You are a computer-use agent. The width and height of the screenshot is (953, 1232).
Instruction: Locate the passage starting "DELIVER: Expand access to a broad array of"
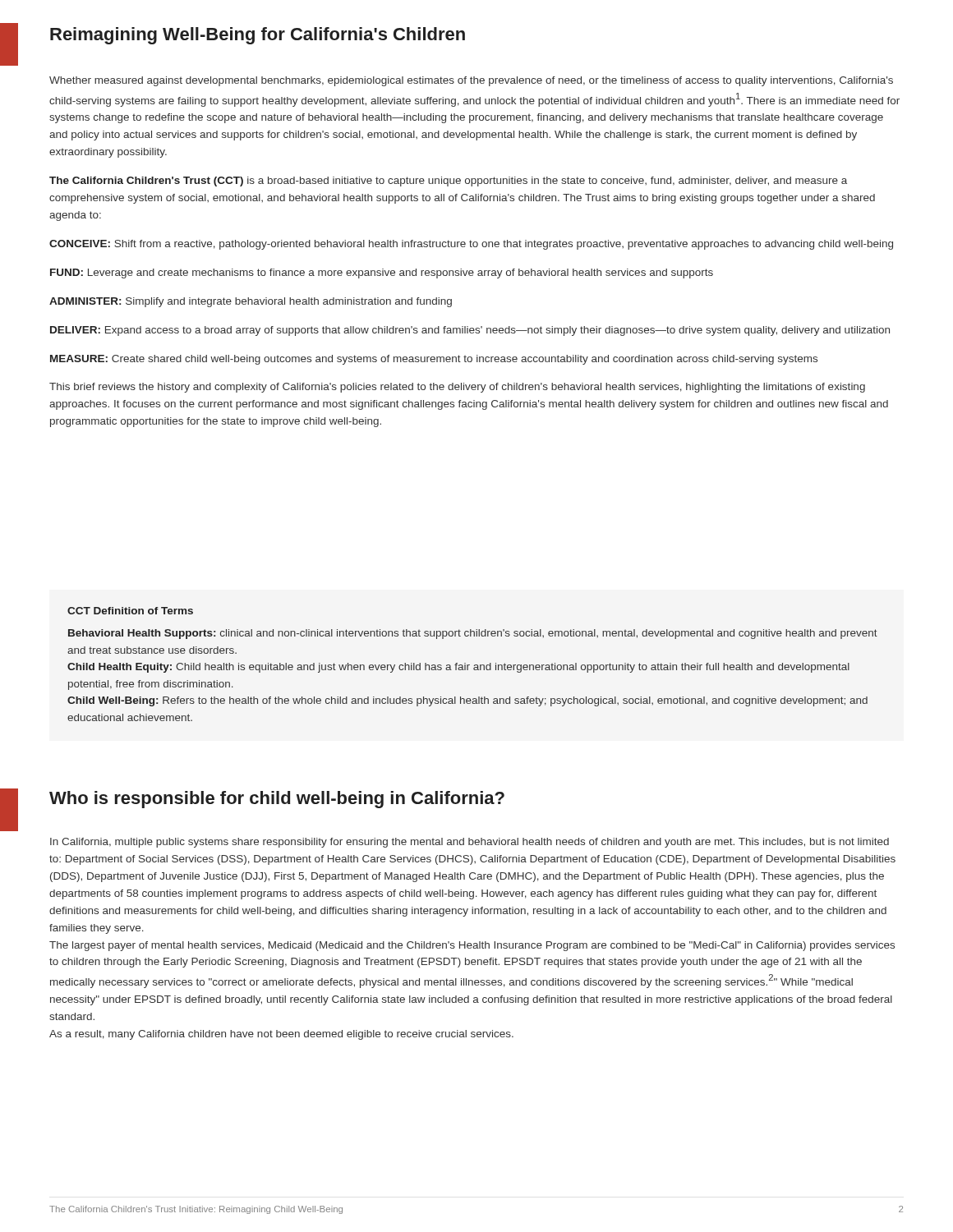point(476,330)
